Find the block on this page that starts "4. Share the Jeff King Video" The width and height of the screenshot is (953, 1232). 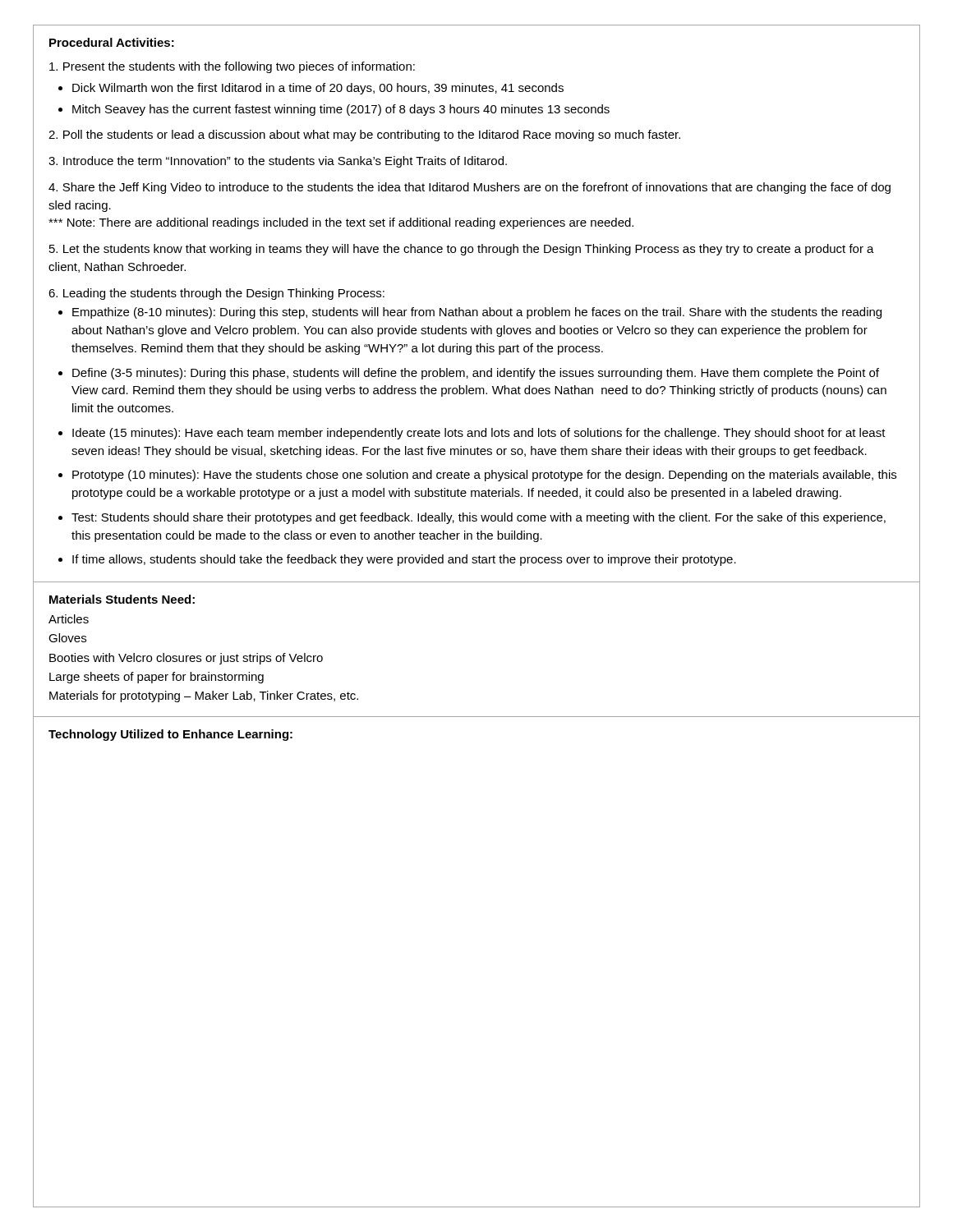pos(470,188)
